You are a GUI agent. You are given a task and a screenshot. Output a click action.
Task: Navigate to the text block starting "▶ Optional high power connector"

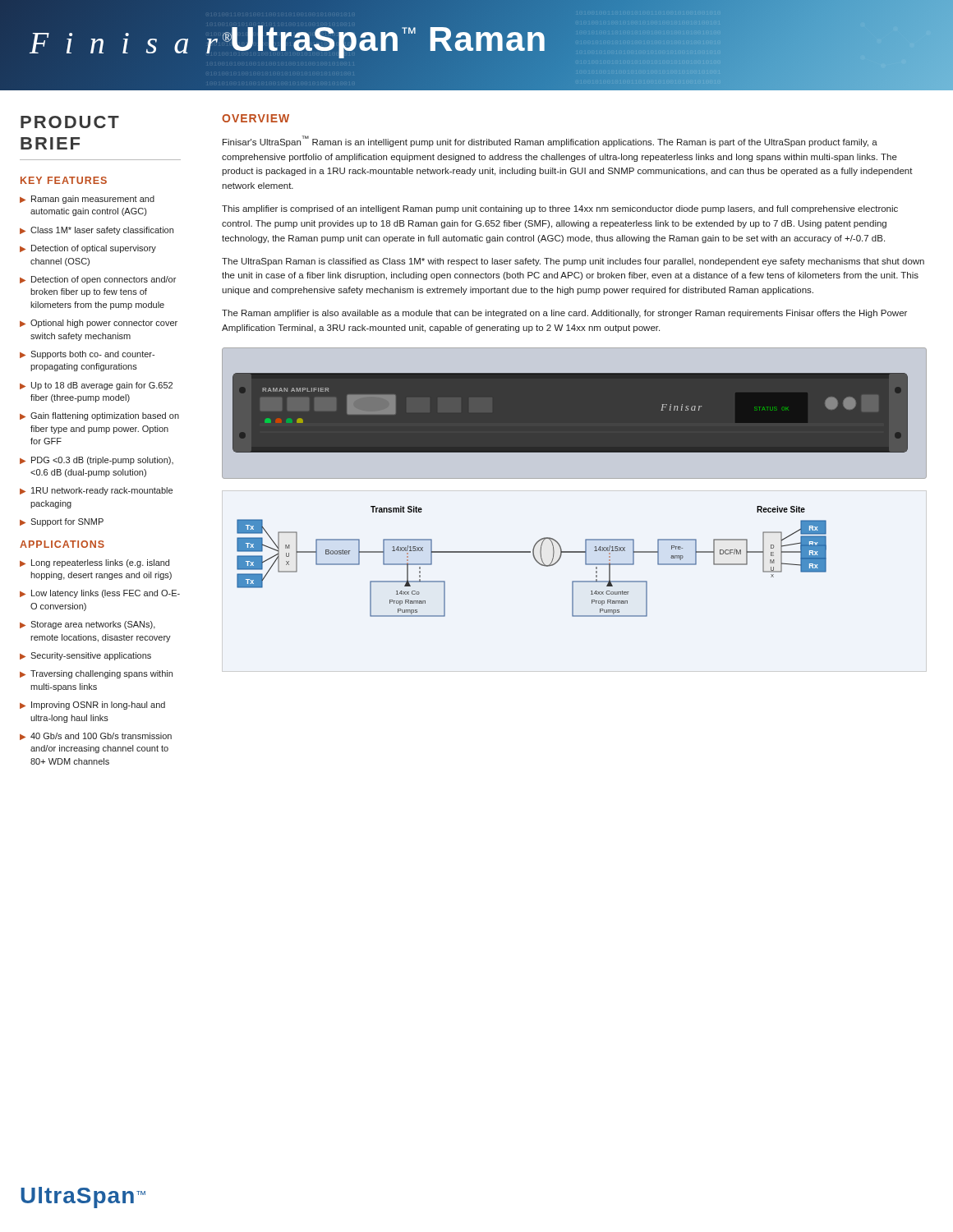100,330
